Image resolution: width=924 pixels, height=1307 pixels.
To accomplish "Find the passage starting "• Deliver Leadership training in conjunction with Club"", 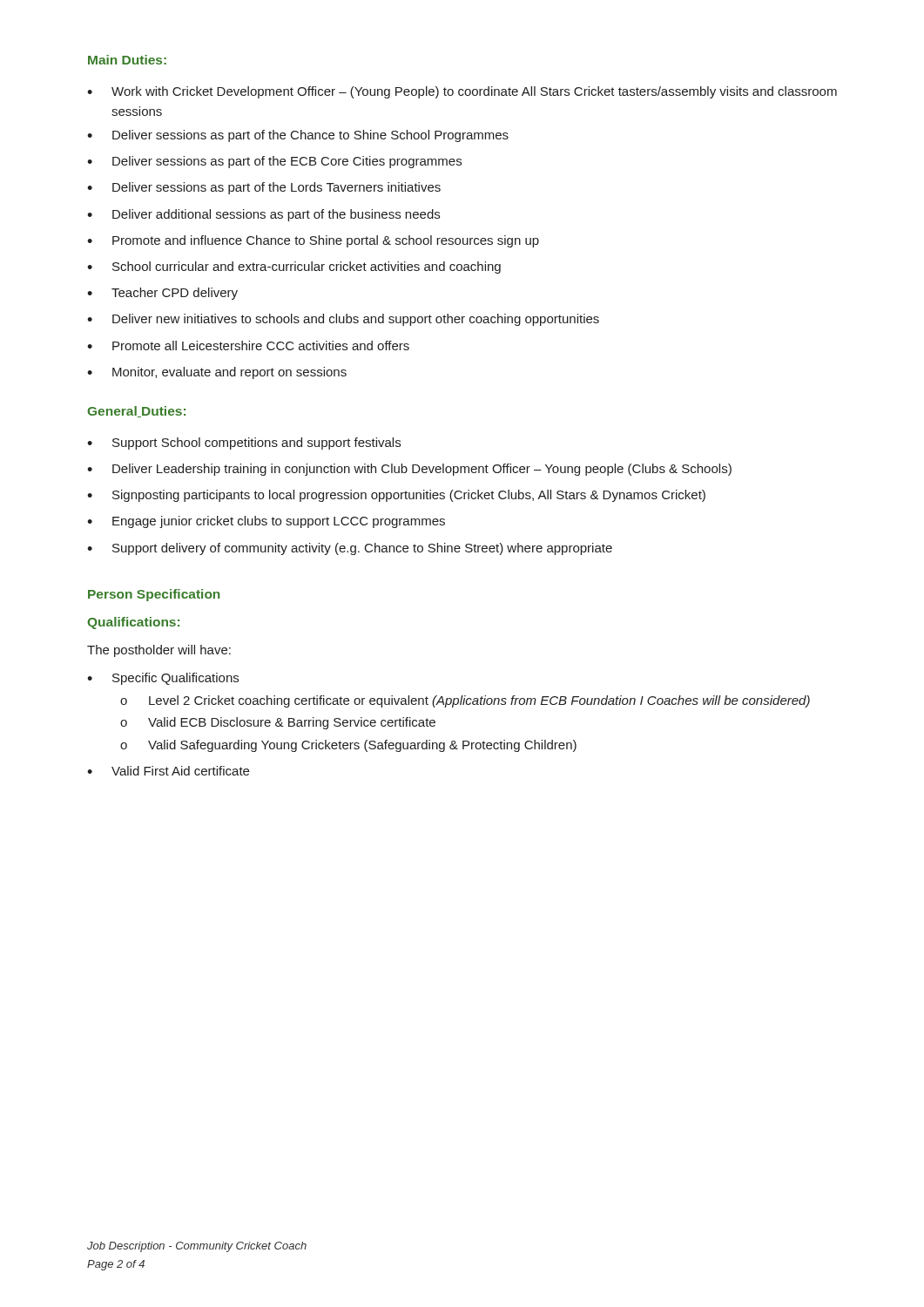I will (x=471, y=470).
